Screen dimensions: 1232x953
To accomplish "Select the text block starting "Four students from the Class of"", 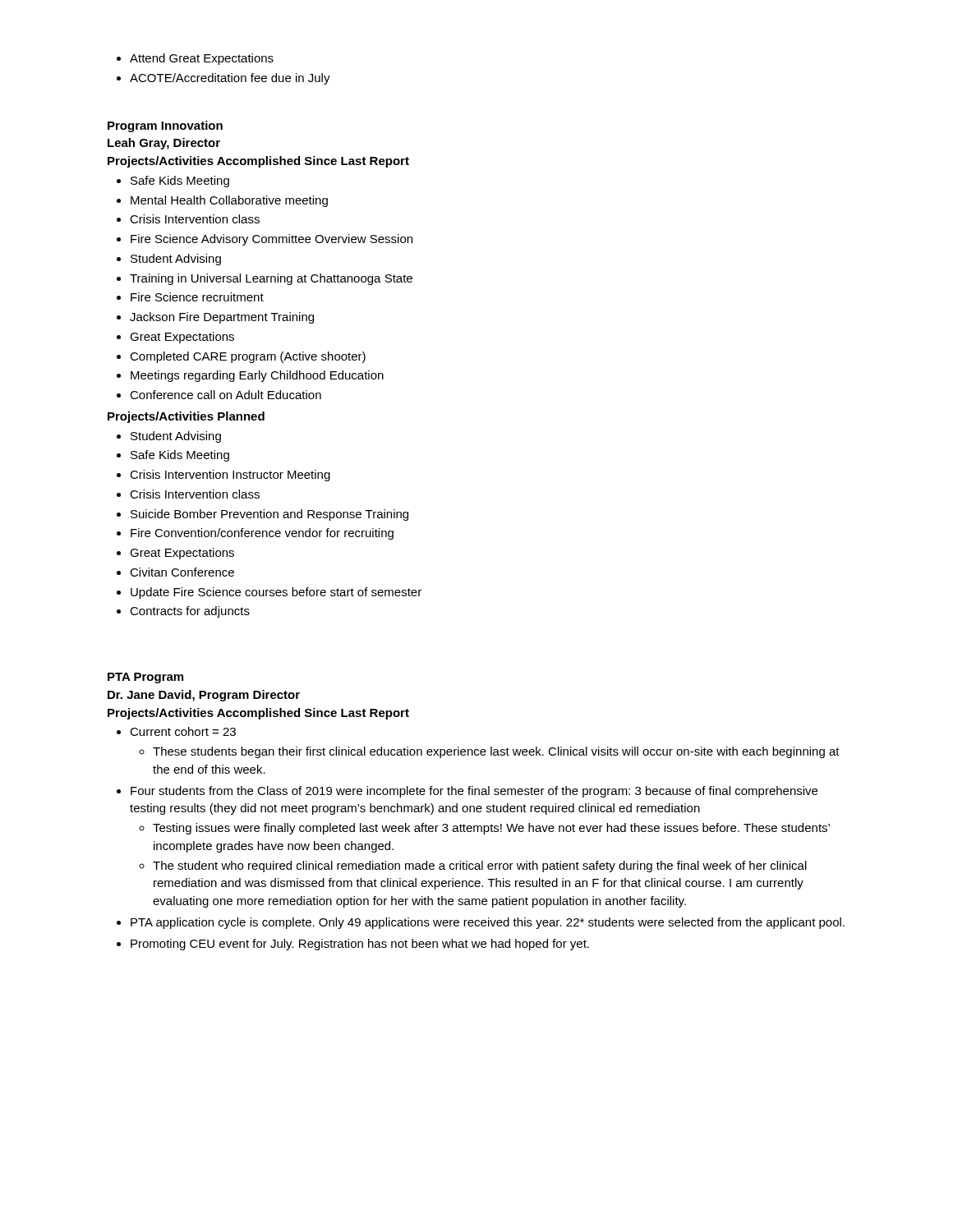I will 467,792.
